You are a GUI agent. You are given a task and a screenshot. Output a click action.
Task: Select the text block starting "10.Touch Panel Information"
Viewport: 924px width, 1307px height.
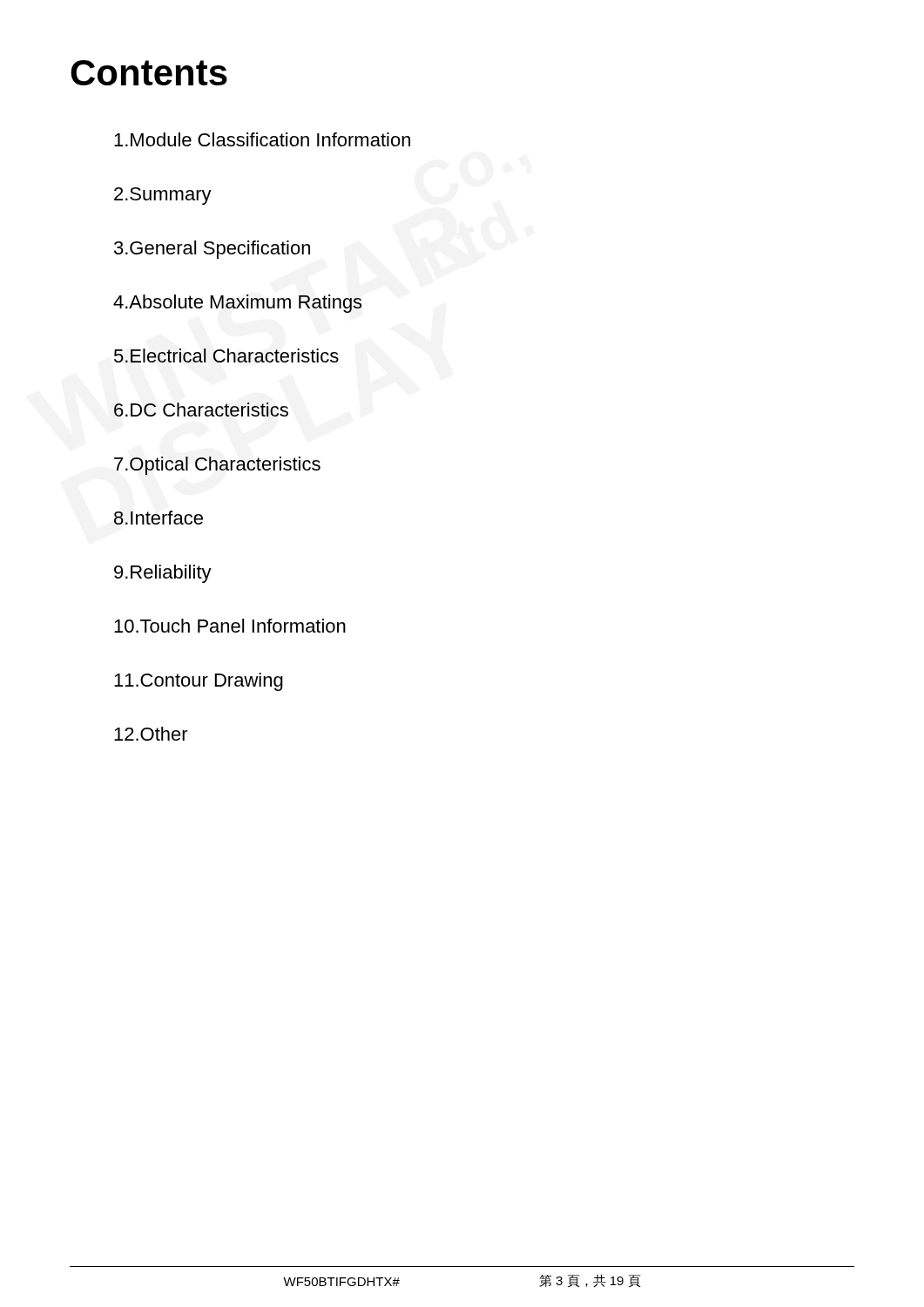click(x=230, y=626)
